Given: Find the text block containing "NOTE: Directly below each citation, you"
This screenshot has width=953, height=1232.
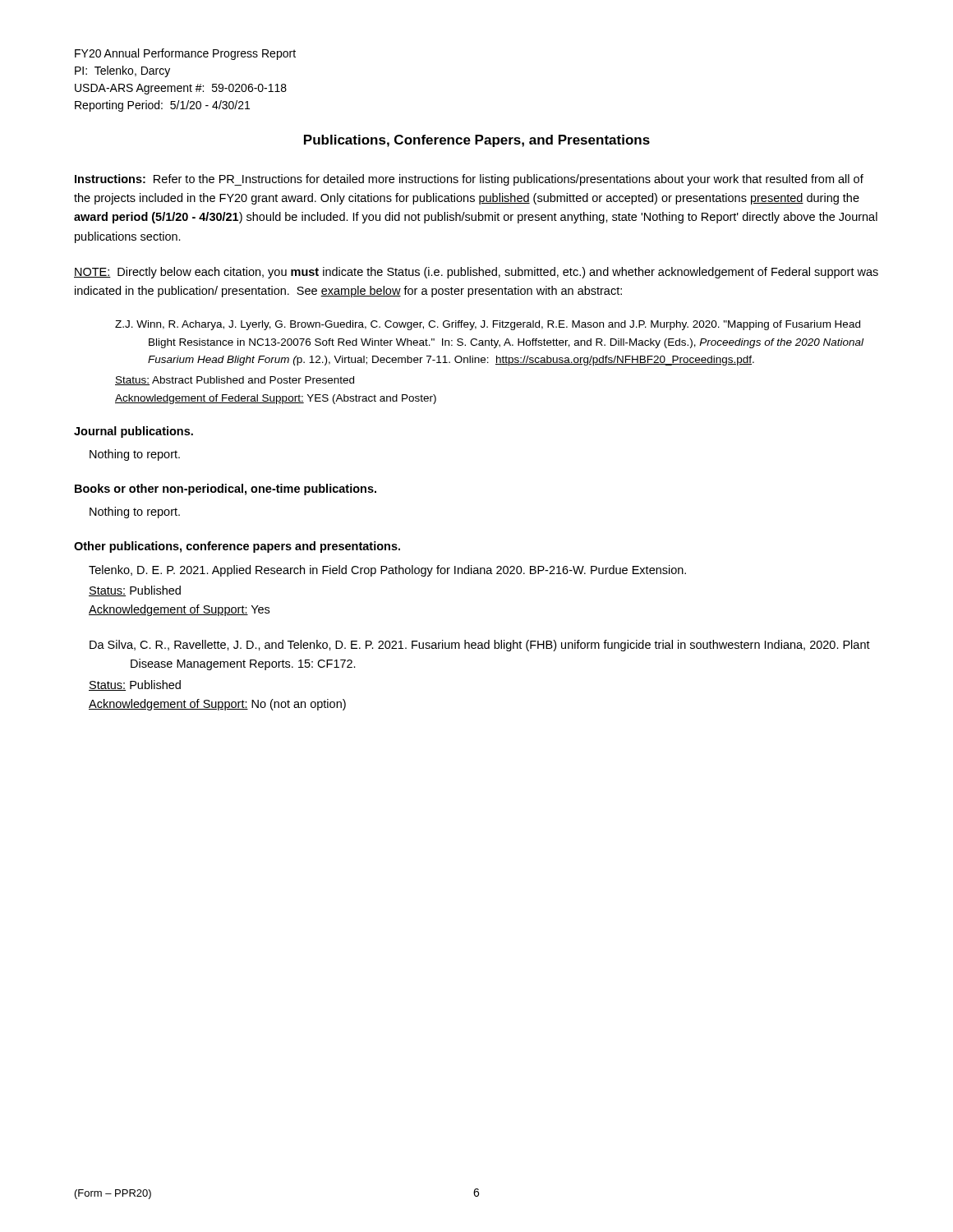Looking at the screenshot, I should tap(476, 281).
